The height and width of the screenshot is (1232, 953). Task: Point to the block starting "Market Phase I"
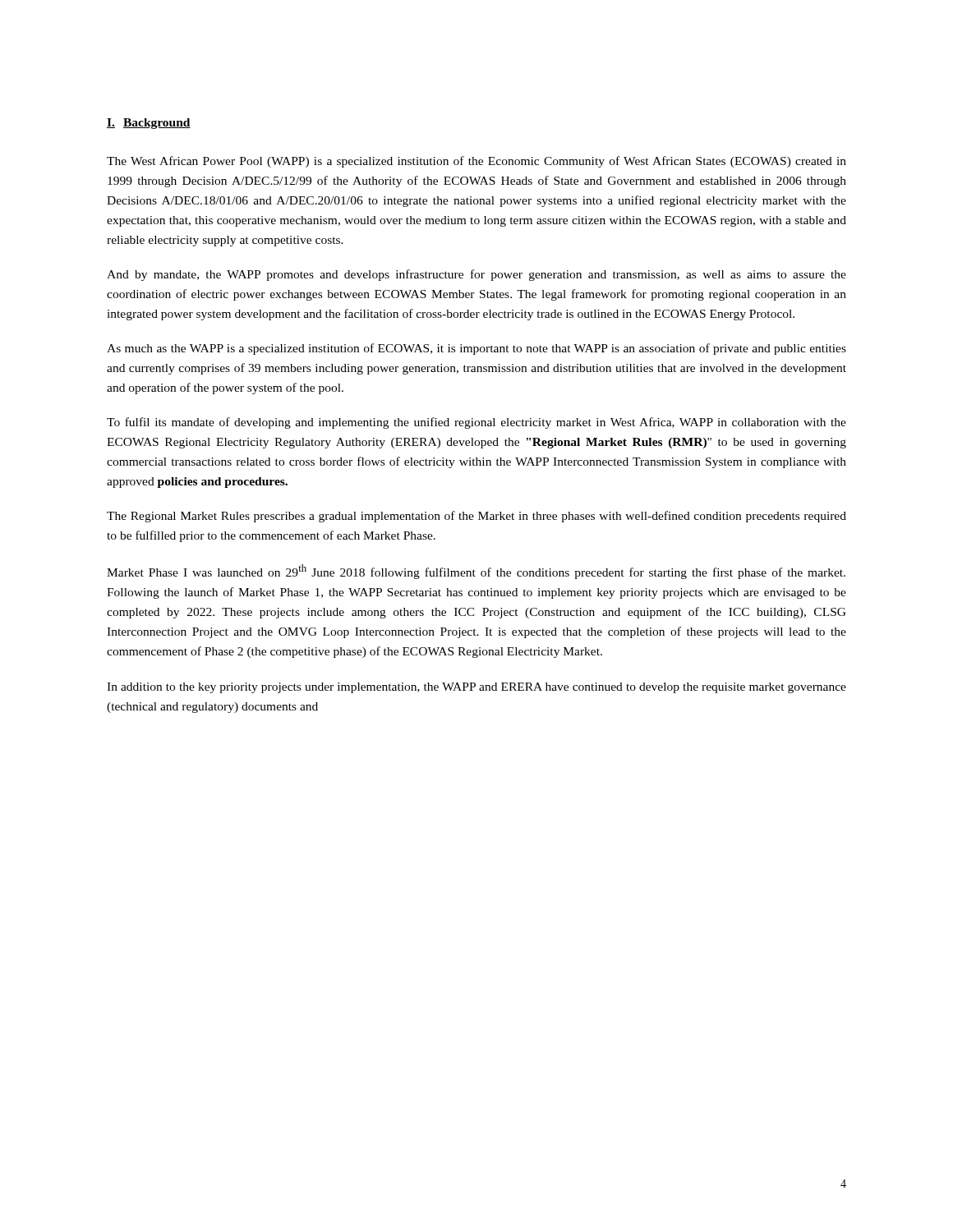[476, 611]
